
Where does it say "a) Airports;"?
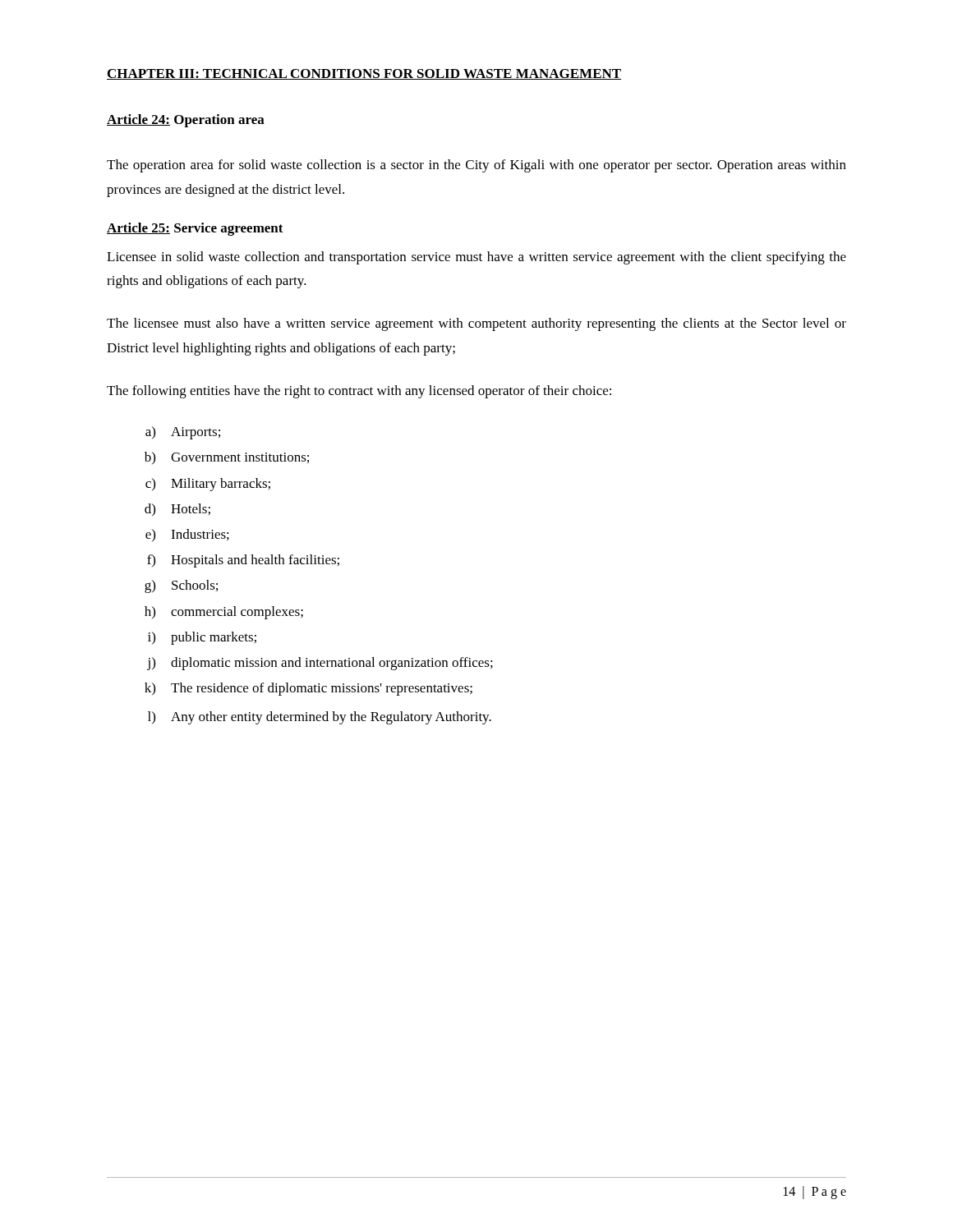[183, 433]
